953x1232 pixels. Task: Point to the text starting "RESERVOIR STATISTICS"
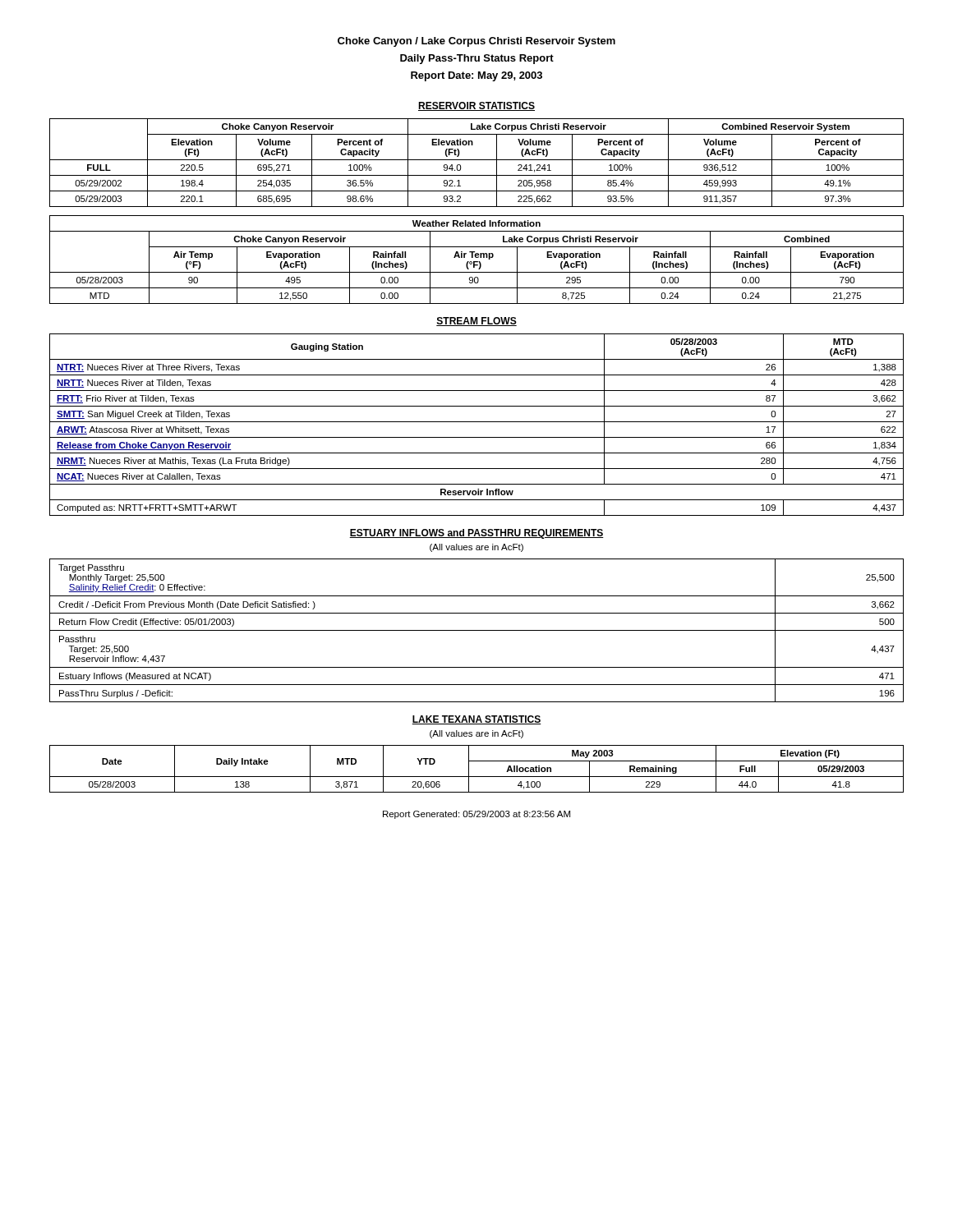point(476,106)
